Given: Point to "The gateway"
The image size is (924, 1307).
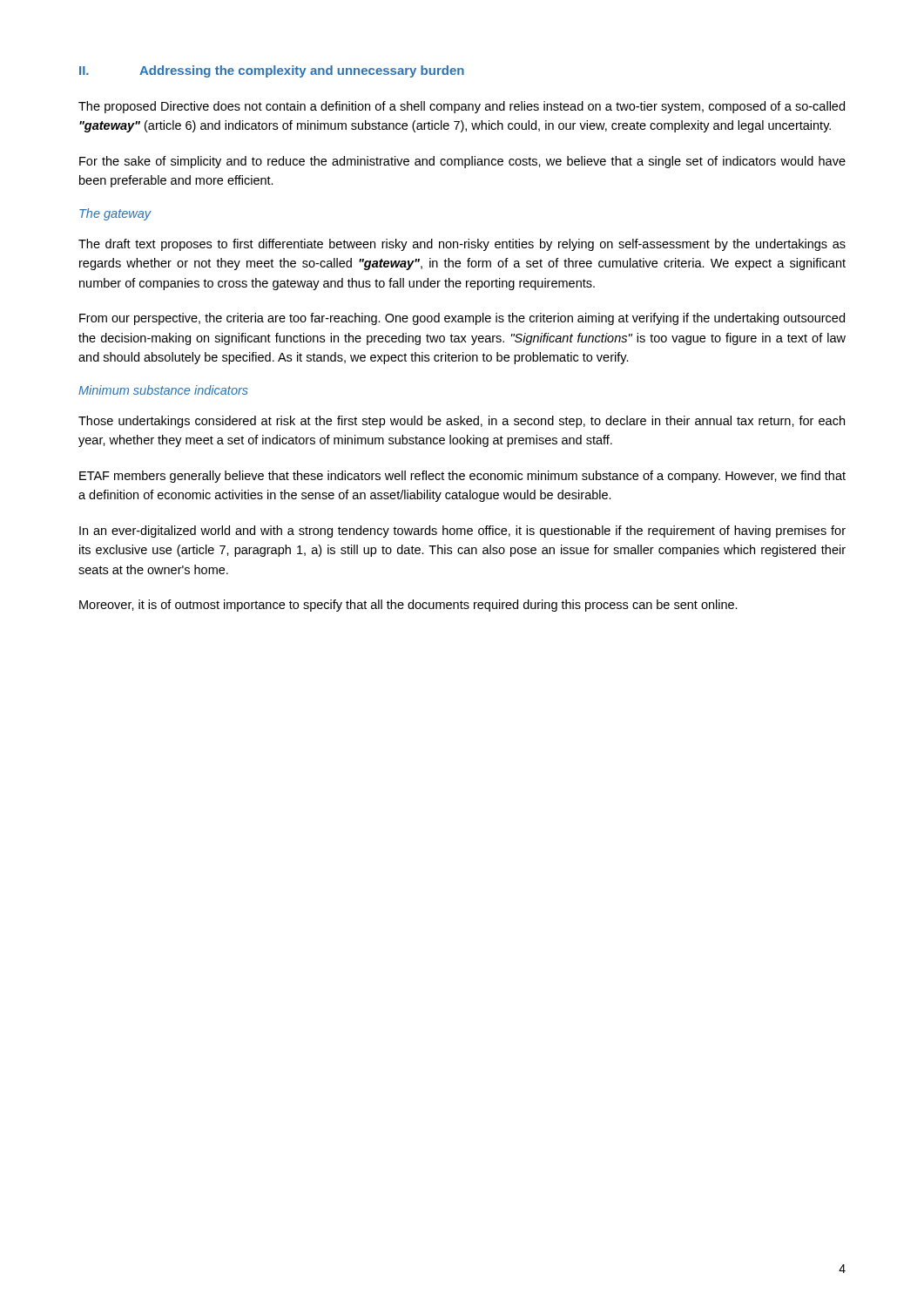Looking at the screenshot, I should coord(115,213).
